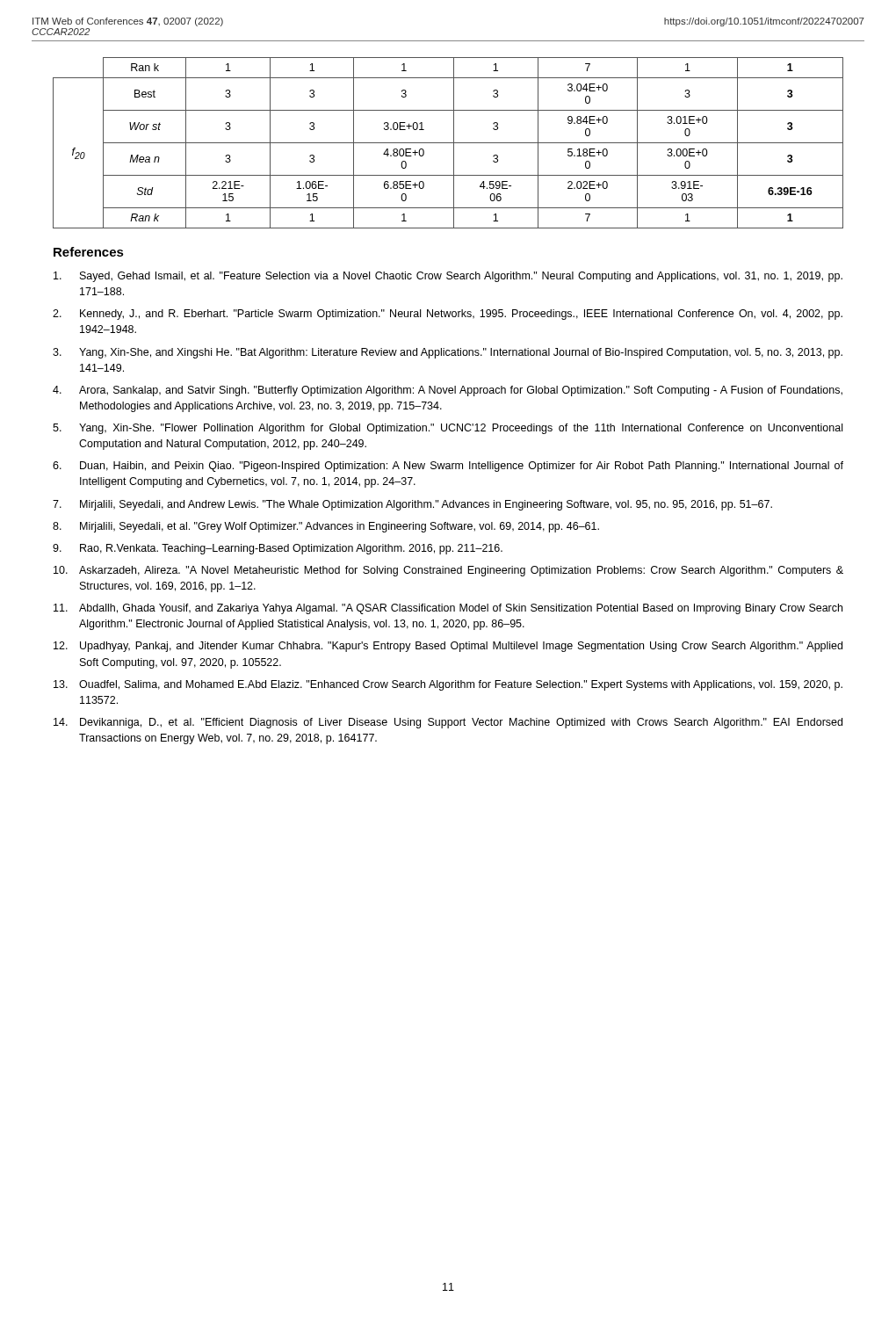This screenshot has width=896, height=1318.
Task: Find the element starting "10. Askarzadeh, Alireza. "A"
Action: coord(448,578)
